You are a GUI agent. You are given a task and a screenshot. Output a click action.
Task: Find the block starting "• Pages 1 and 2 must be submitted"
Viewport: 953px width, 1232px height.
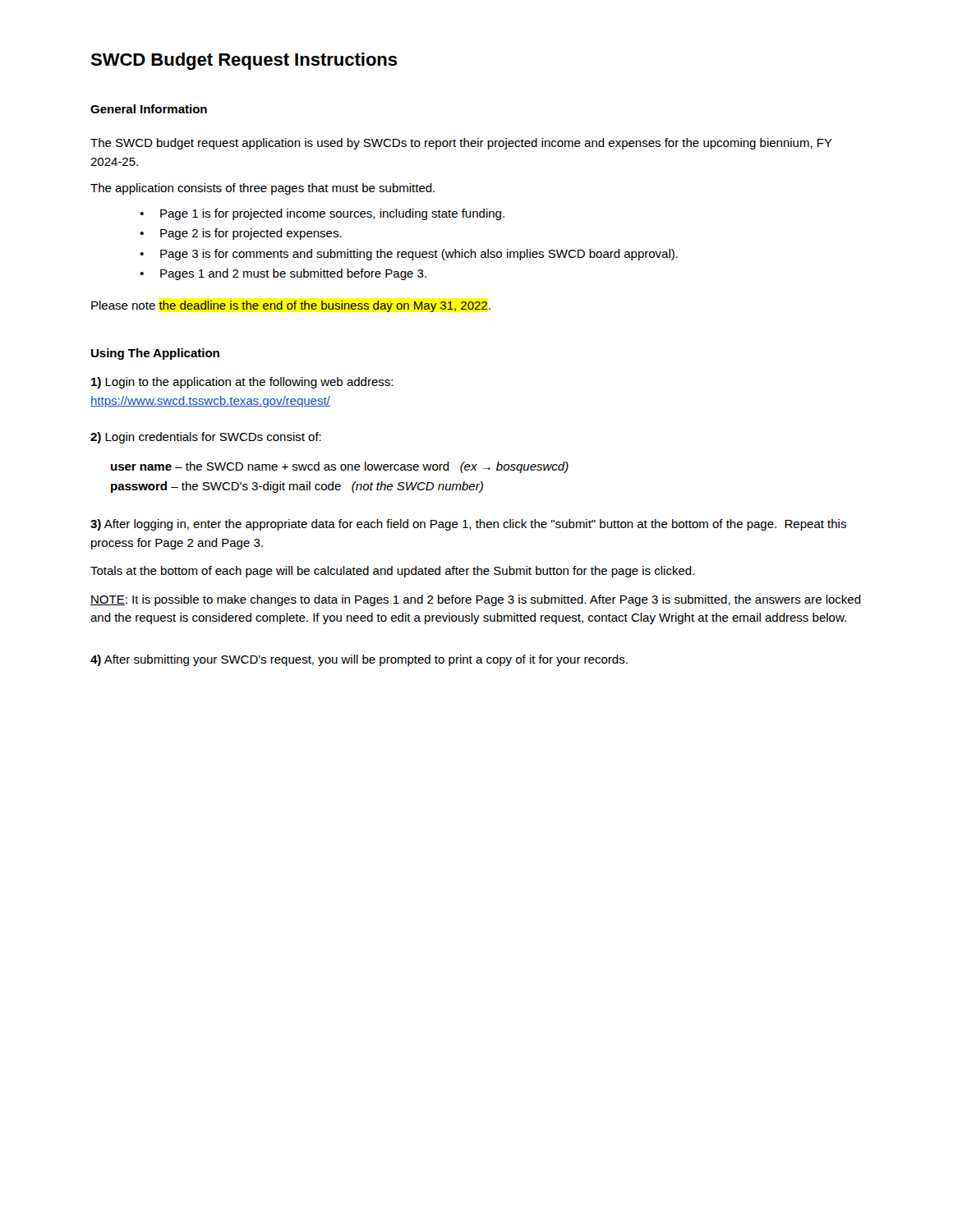(x=283, y=274)
